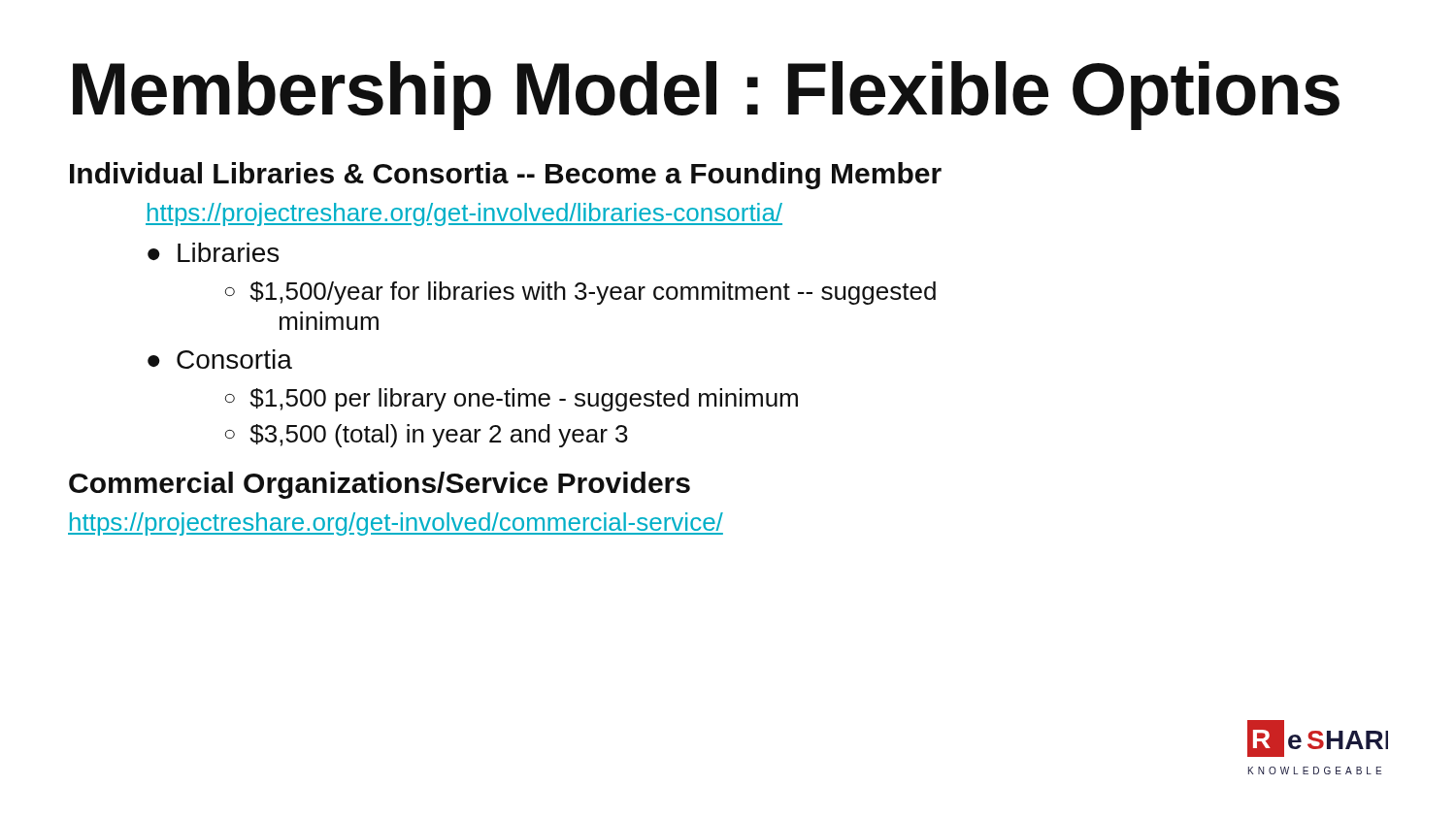Click the passage that begins "○ $1,500/year for libraries with"
Viewport: 1456px width, 819px height.
(x=580, y=293)
